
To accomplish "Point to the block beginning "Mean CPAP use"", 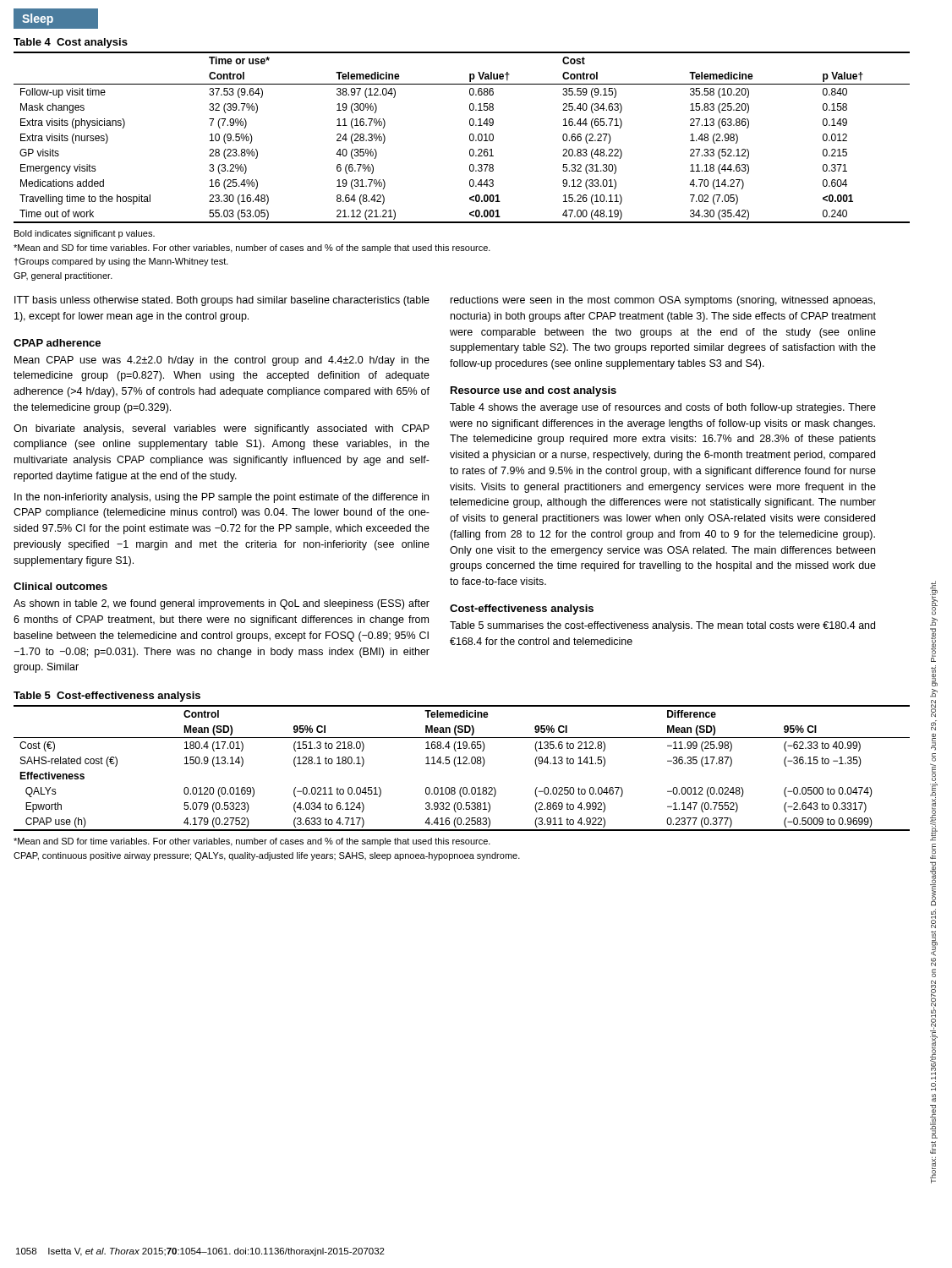I will pos(222,383).
